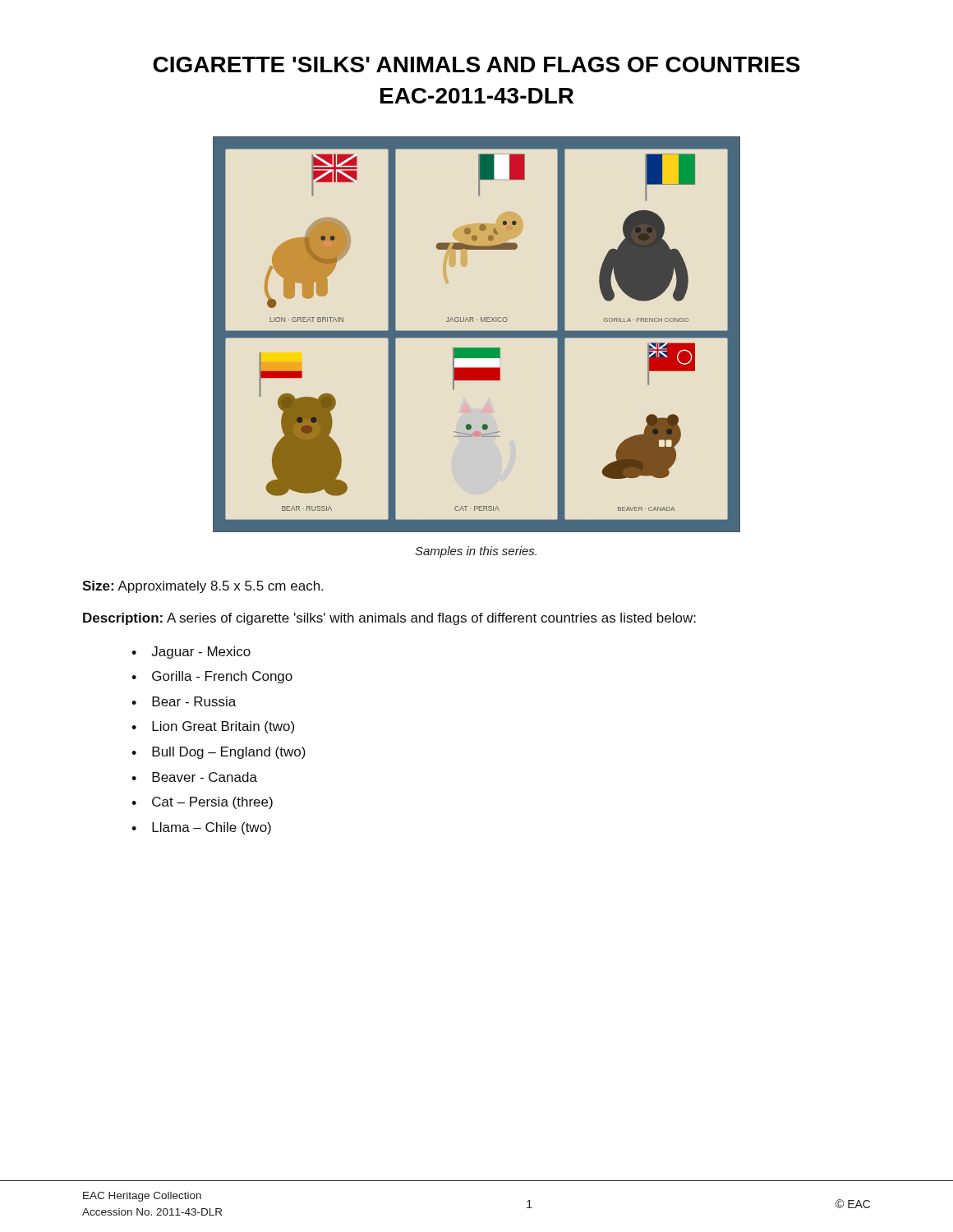Point to the block beginning "Description: A series of cigarette 'silks' with"
The width and height of the screenshot is (953, 1232).
[x=389, y=618]
